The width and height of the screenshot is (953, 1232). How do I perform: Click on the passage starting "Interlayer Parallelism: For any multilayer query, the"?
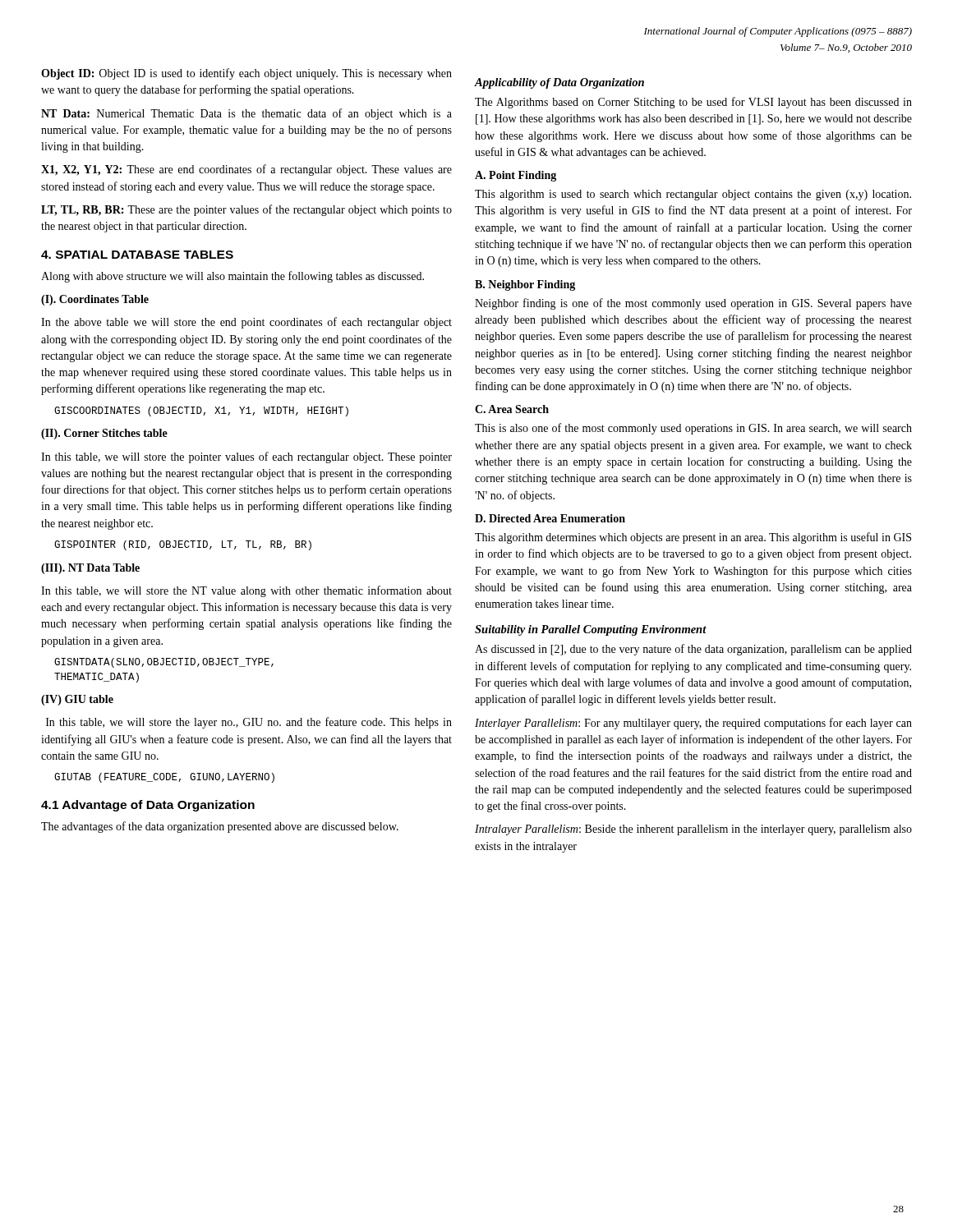tap(693, 765)
